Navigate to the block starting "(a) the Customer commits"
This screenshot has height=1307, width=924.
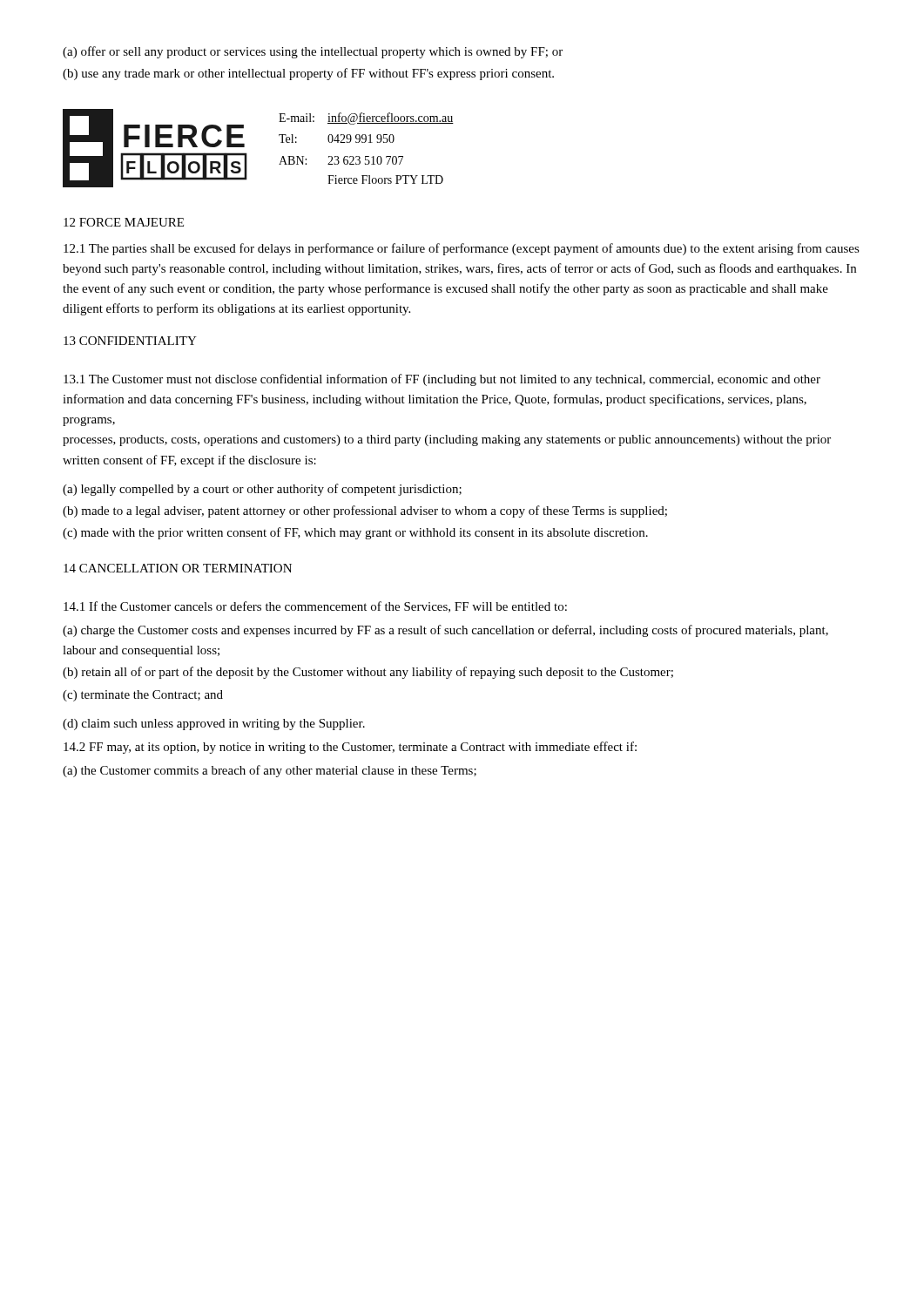pos(270,770)
